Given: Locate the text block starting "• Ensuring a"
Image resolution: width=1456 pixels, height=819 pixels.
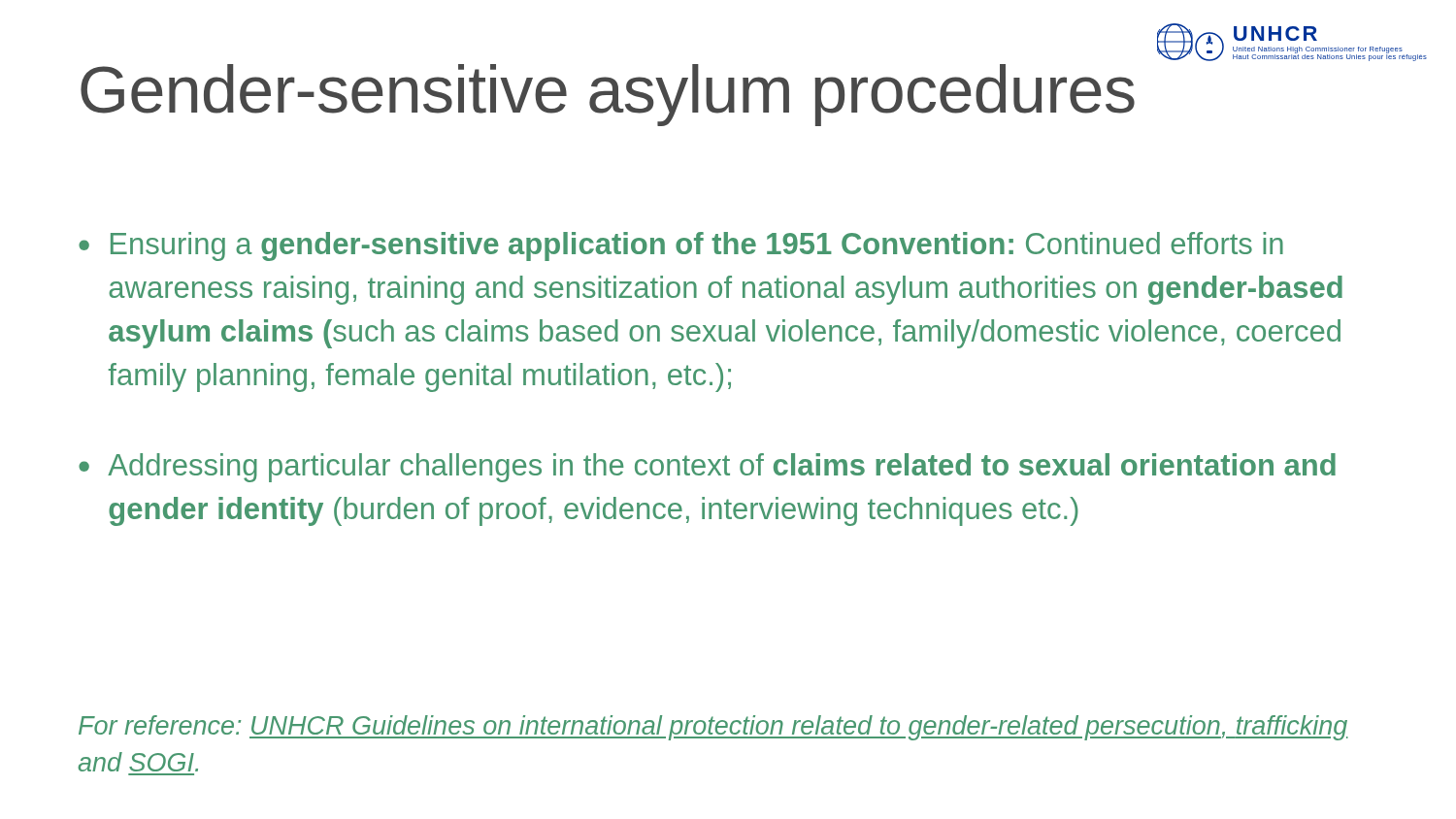Looking at the screenshot, I should tap(728, 310).
